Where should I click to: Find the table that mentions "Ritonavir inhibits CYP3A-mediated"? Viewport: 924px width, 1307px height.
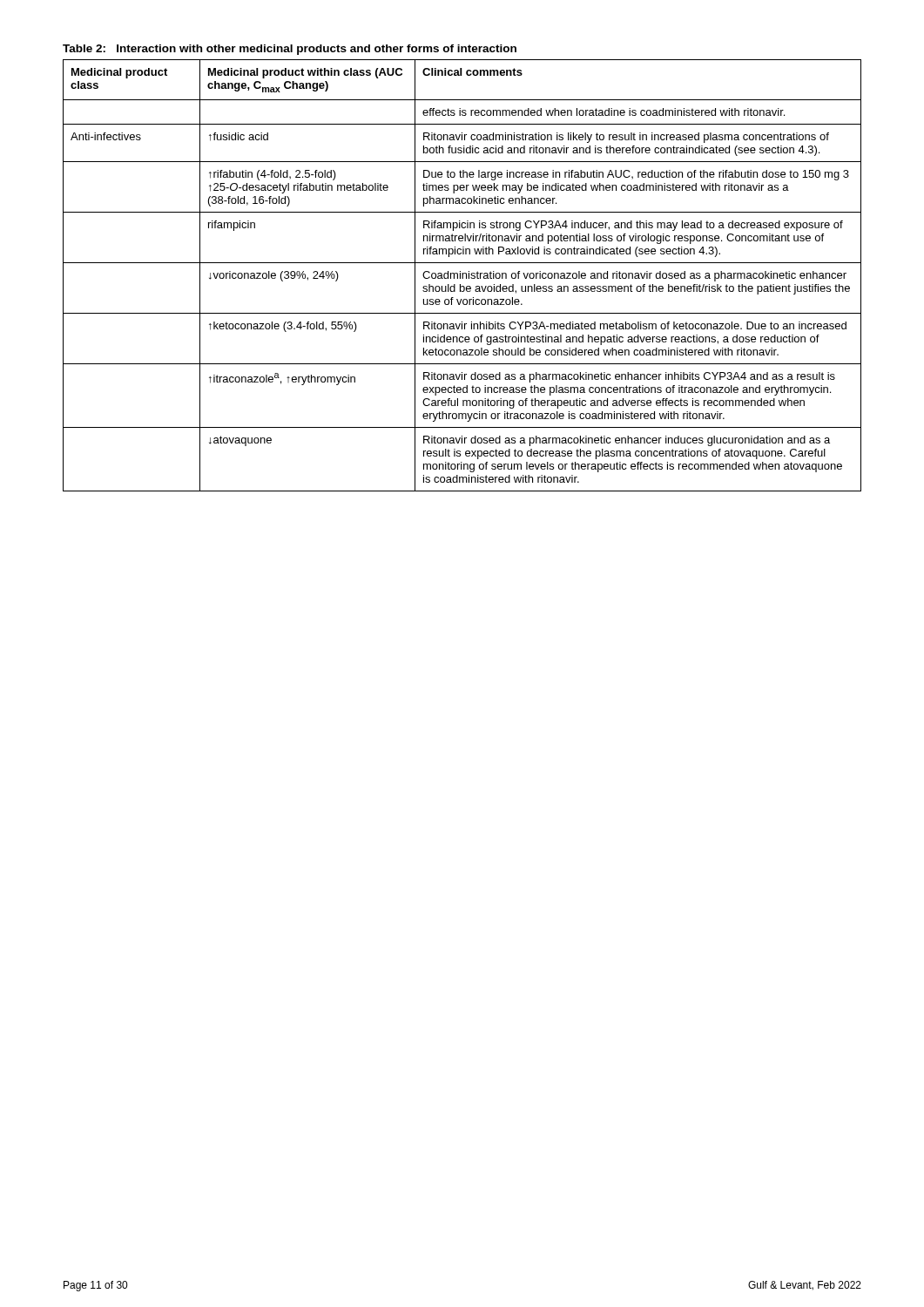pyautogui.click(x=462, y=275)
